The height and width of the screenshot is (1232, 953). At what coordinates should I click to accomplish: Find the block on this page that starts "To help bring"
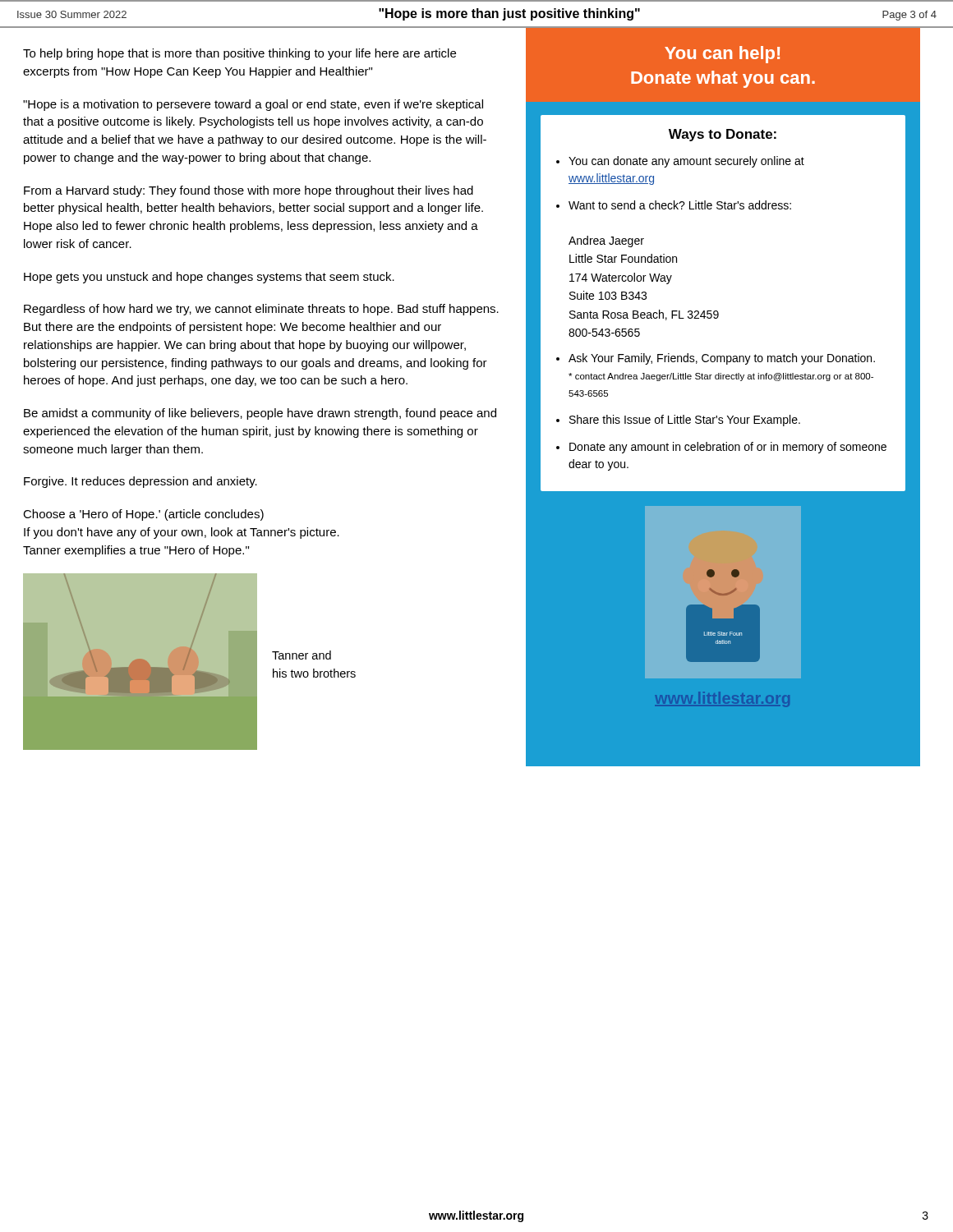coord(263,62)
